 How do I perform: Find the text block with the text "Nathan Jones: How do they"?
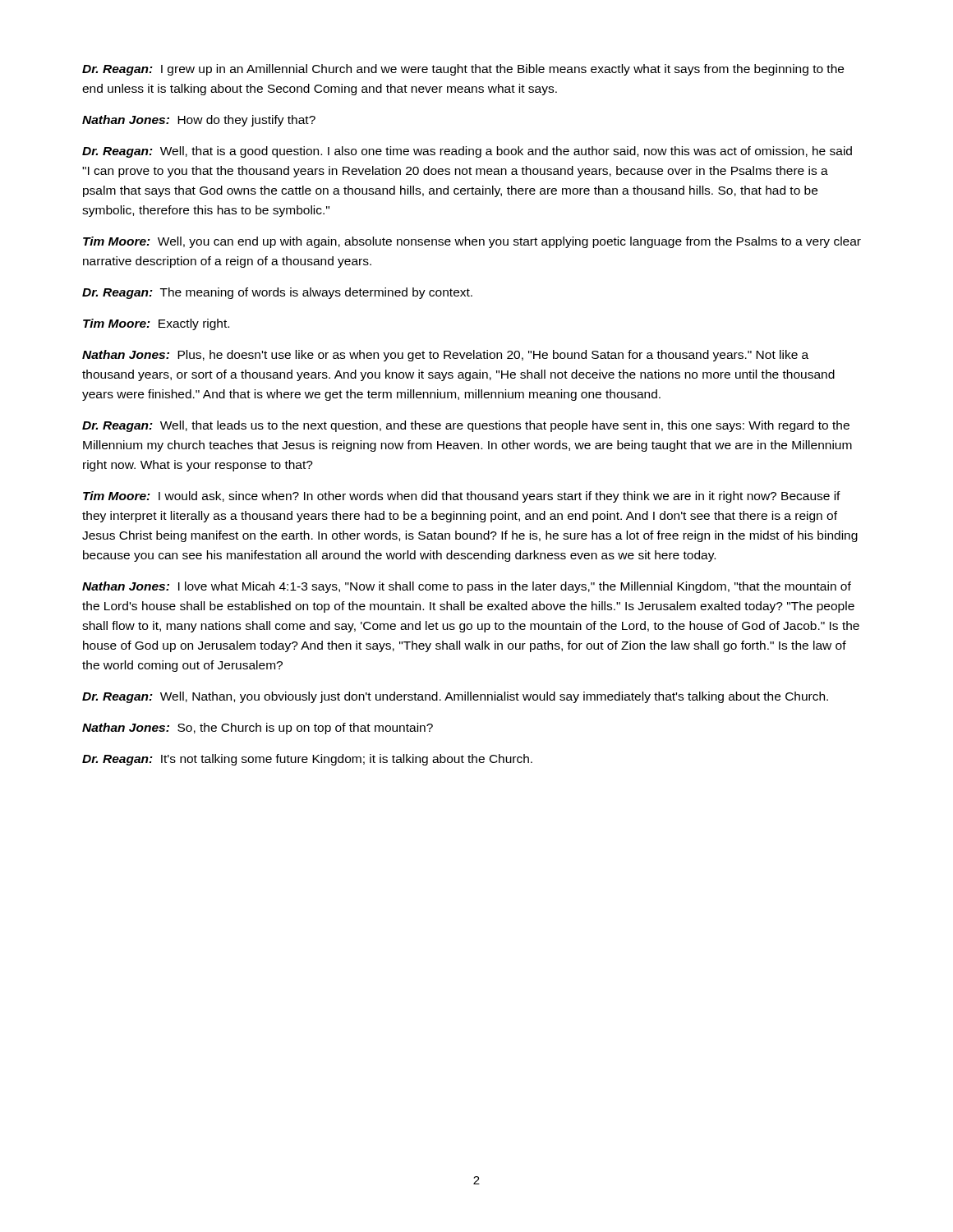point(199,120)
